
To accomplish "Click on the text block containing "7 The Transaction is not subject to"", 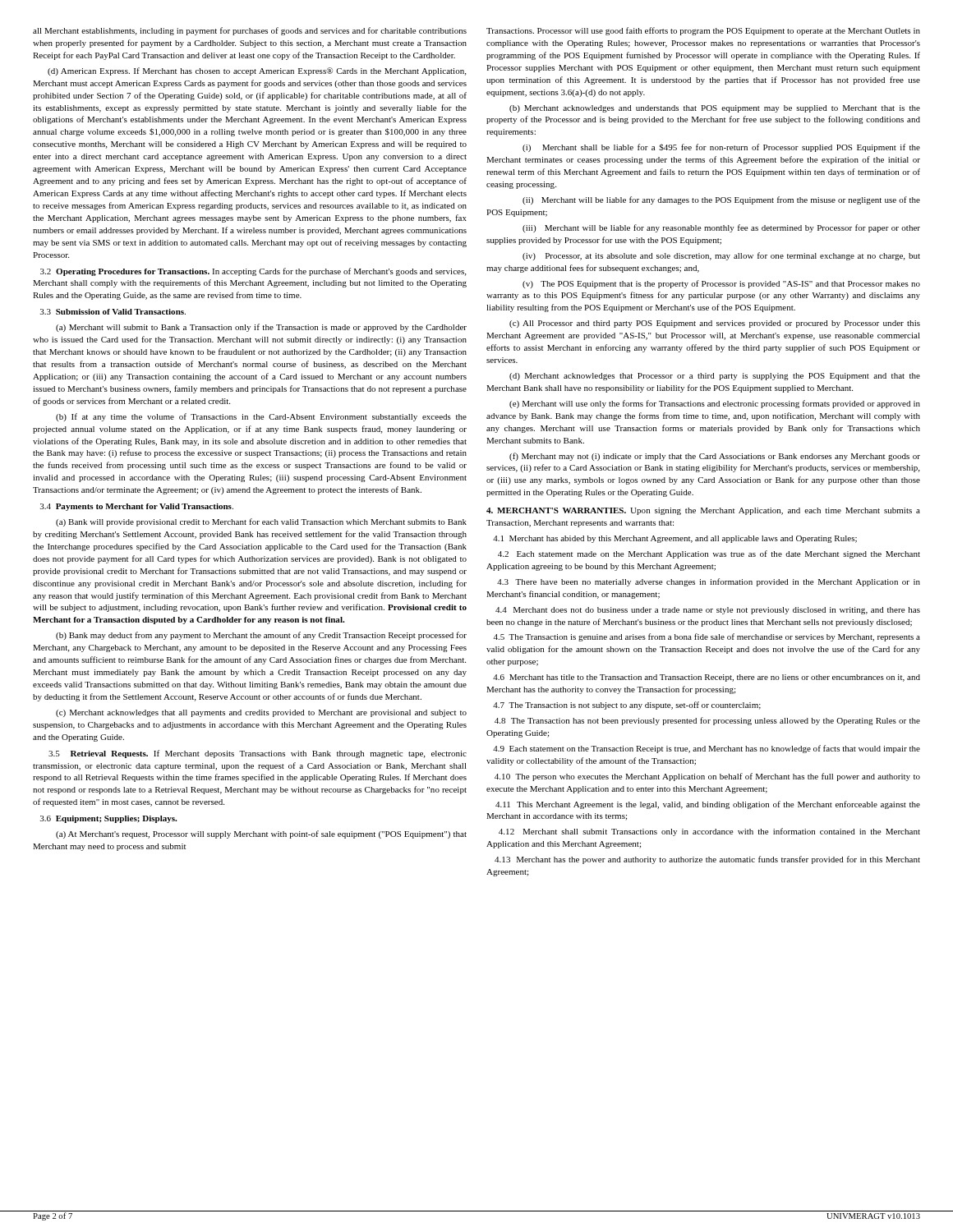I will point(703,705).
